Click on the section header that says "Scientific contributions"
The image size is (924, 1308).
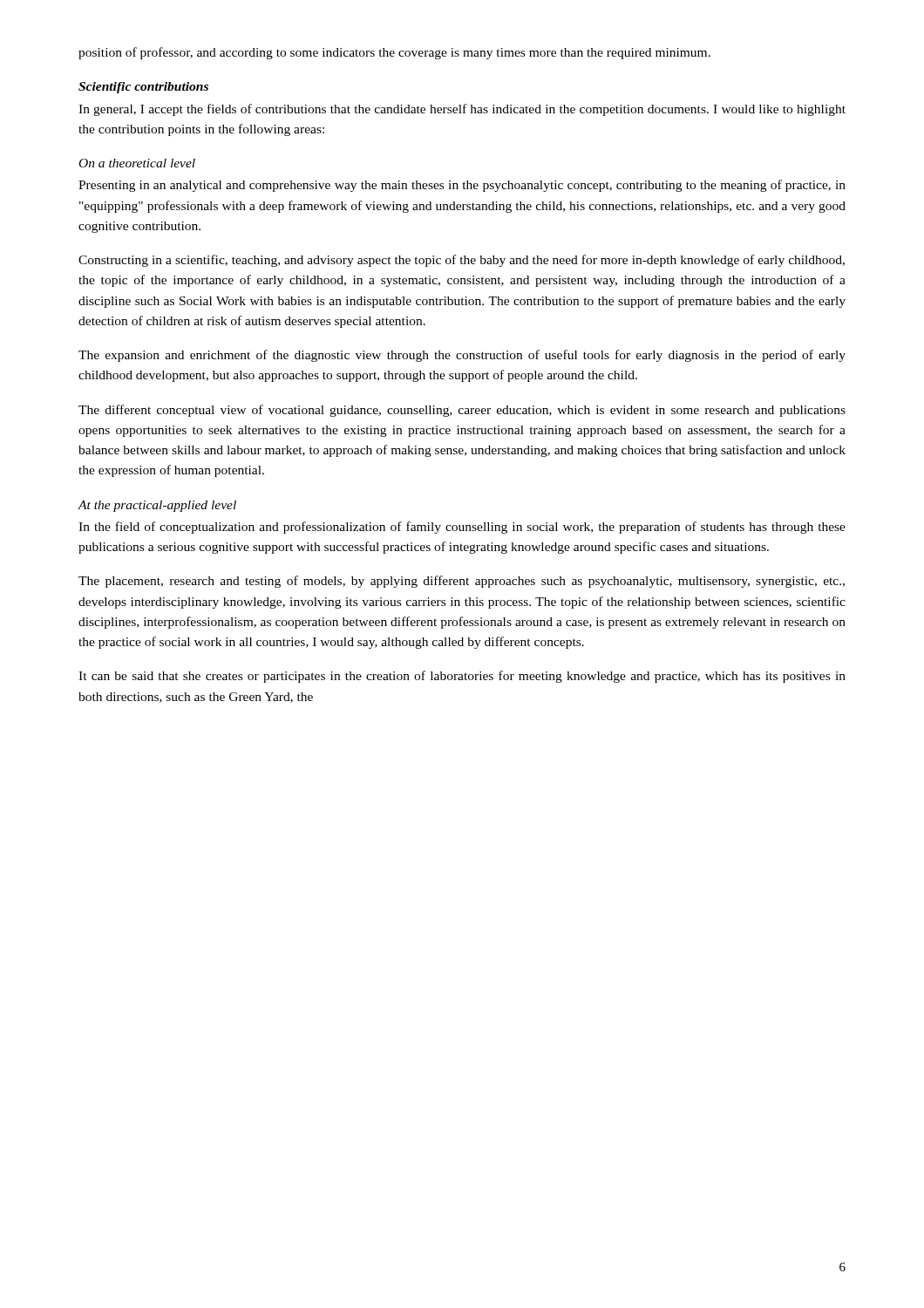click(144, 86)
